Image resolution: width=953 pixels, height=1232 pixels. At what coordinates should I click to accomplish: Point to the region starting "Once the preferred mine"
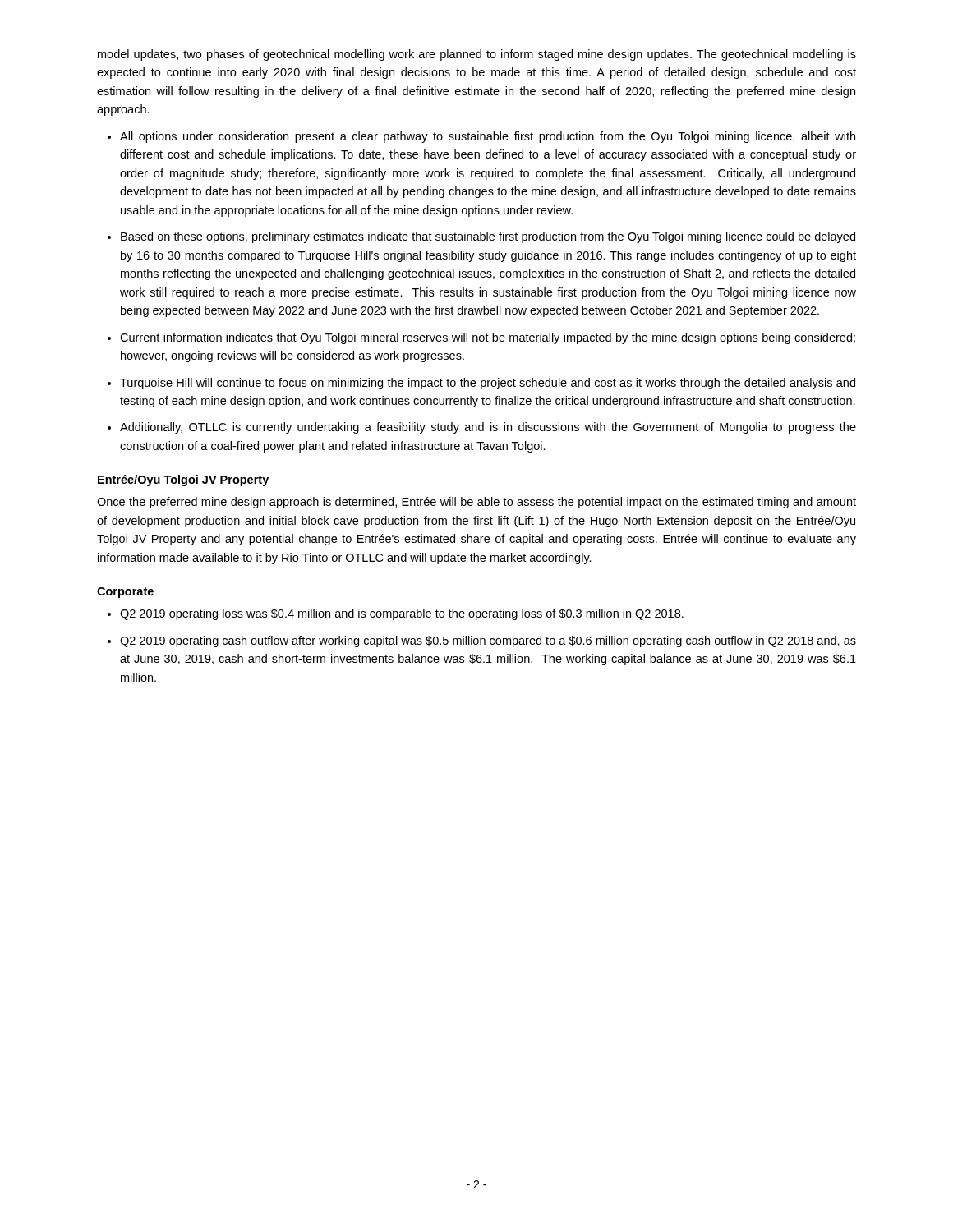(476, 530)
